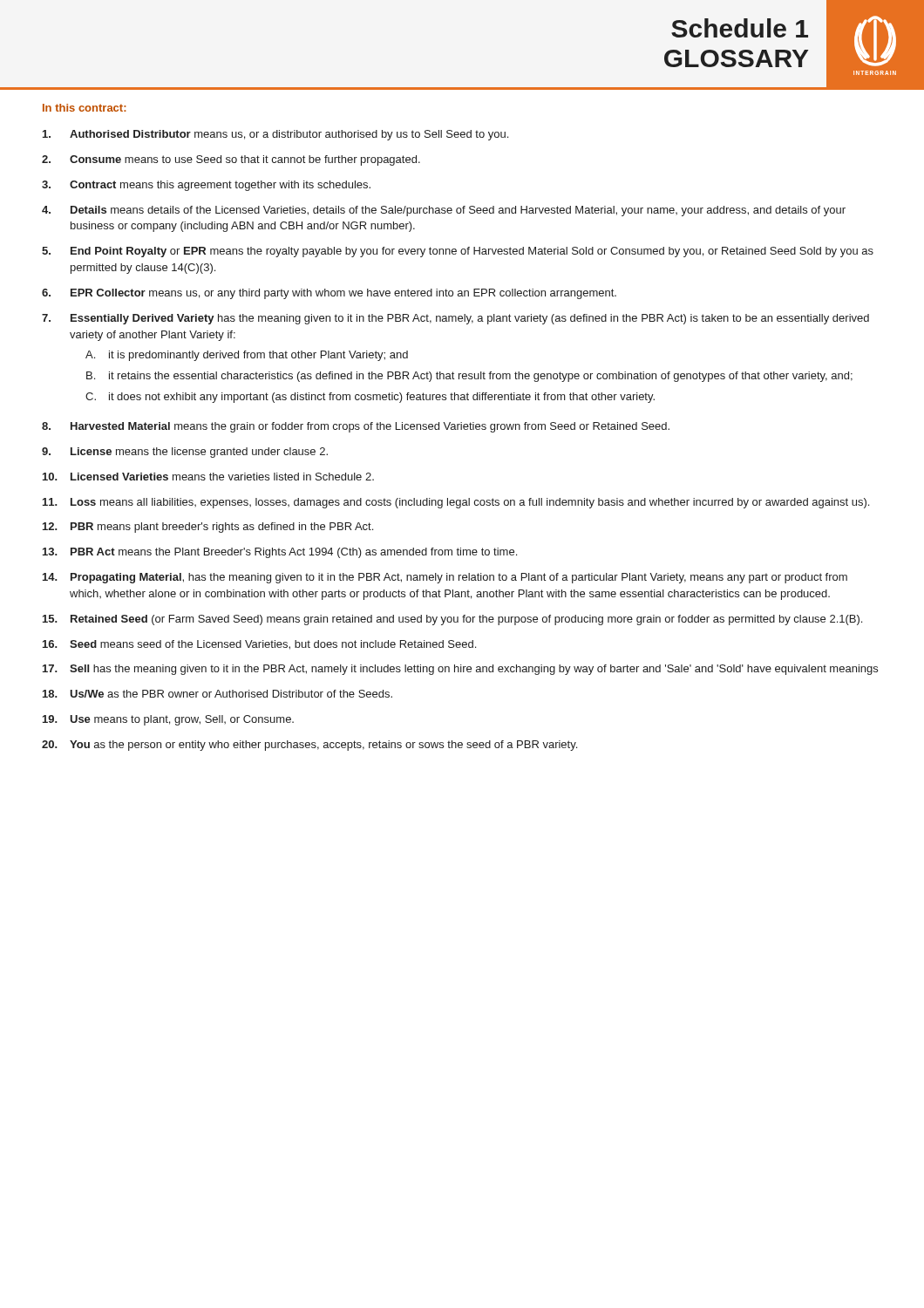This screenshot has height=1308, width=924.
Task: Select the text starting "9. License means the license granted"
Action: pos(185,453)
